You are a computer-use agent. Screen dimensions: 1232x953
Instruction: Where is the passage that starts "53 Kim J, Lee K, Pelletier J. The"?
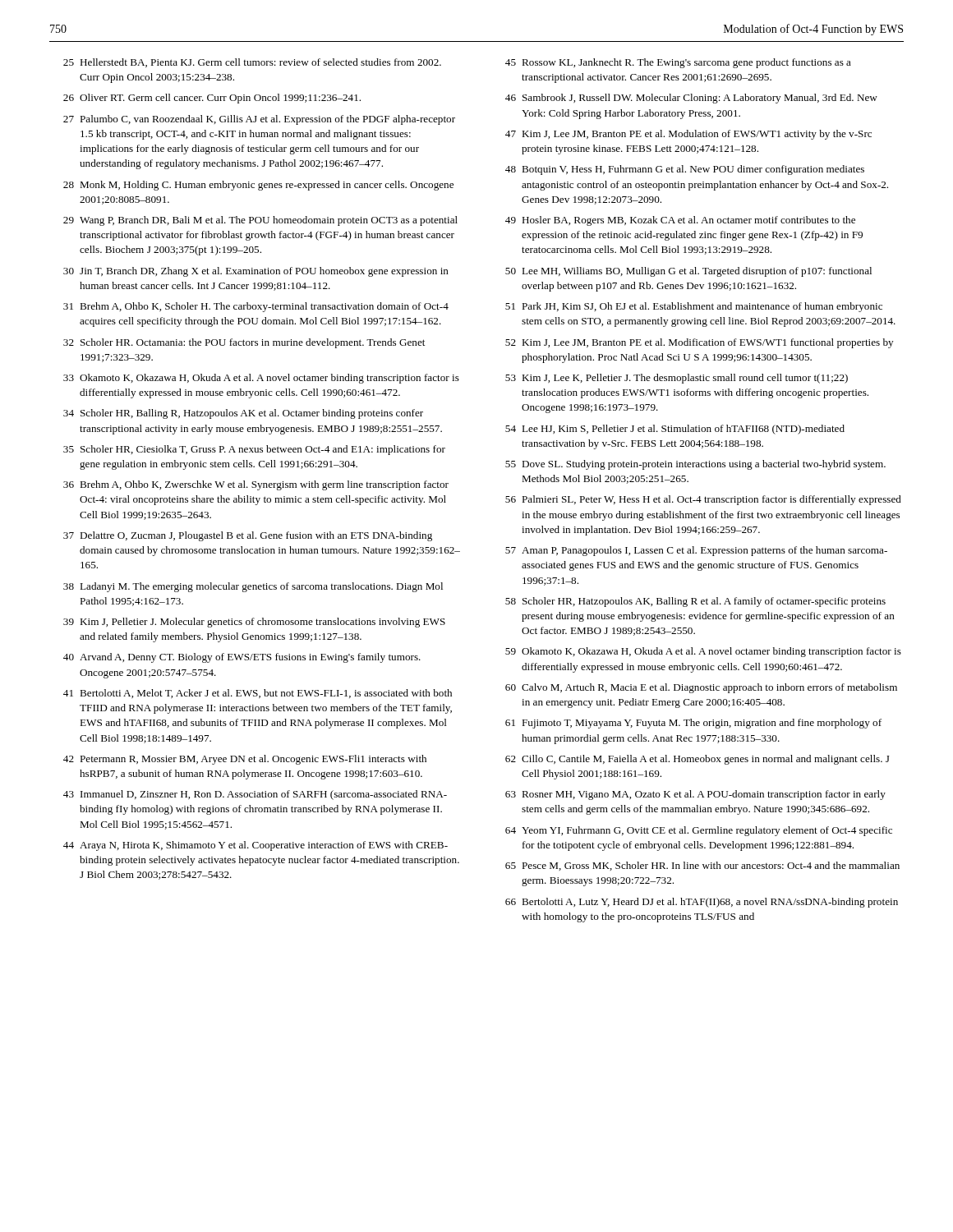[x=698, y=393]
